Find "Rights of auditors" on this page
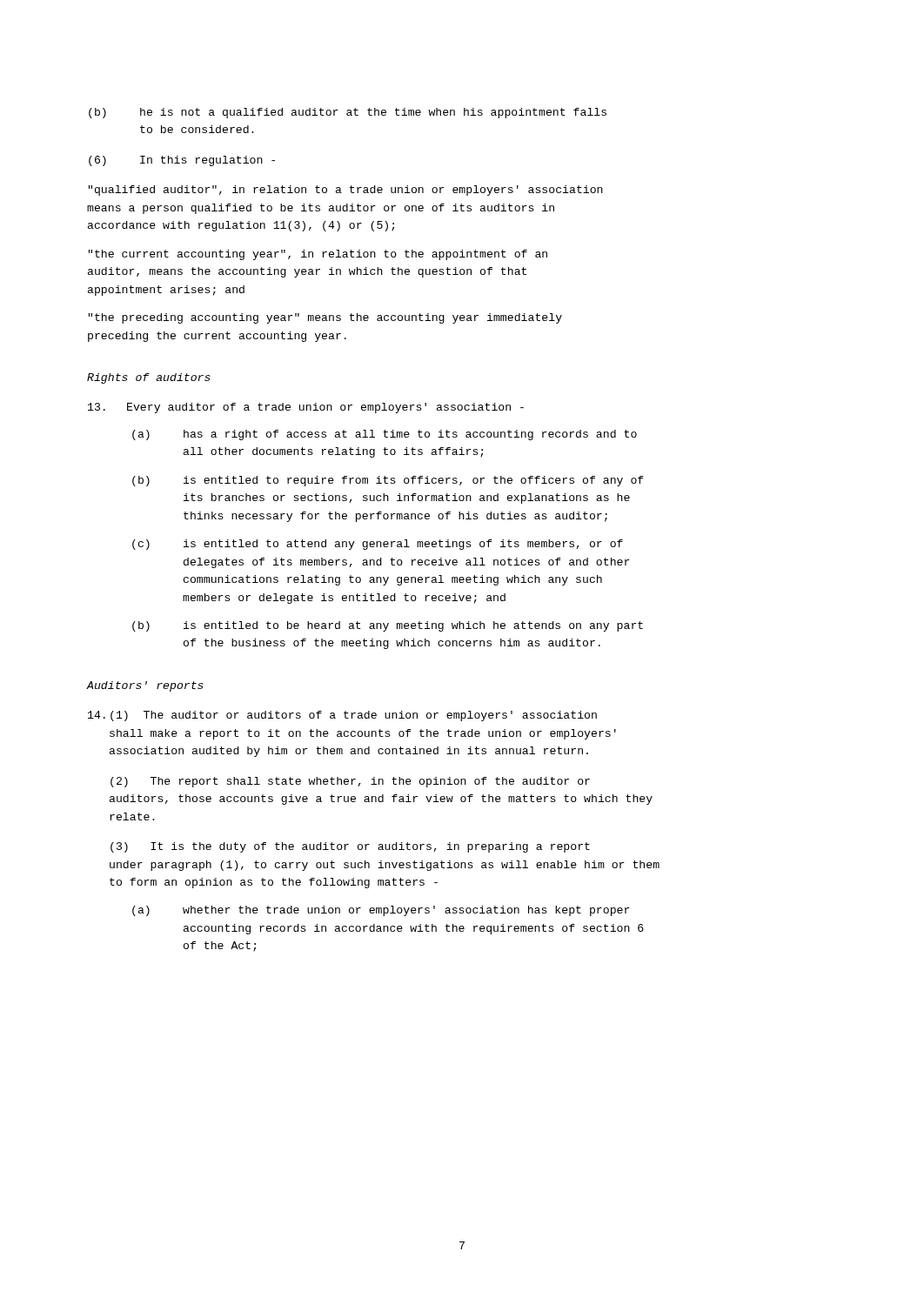The width and height of the screenshot is (924, 1305). pos(149,378)
